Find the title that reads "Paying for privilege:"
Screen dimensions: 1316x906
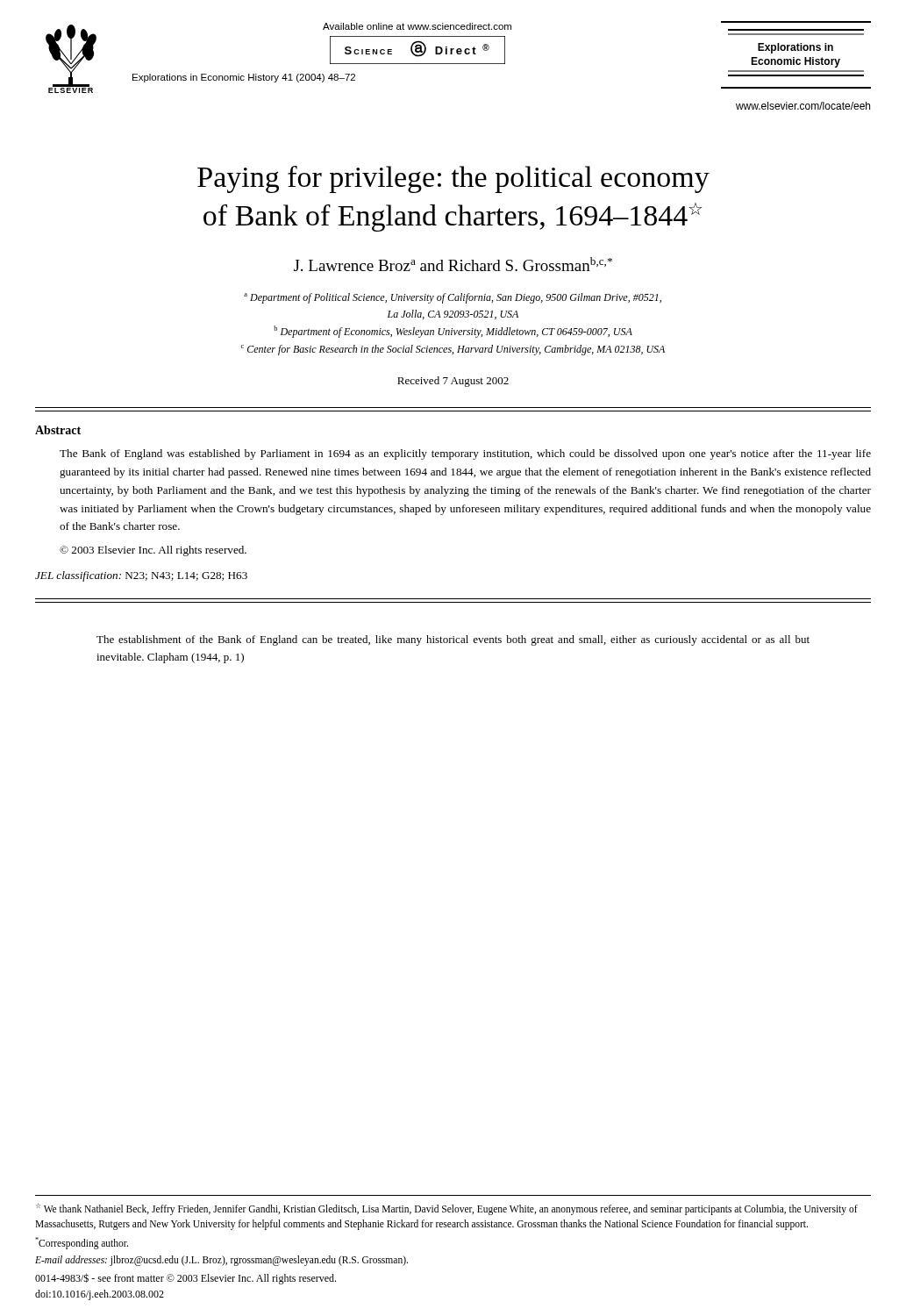tap(453, 197)
